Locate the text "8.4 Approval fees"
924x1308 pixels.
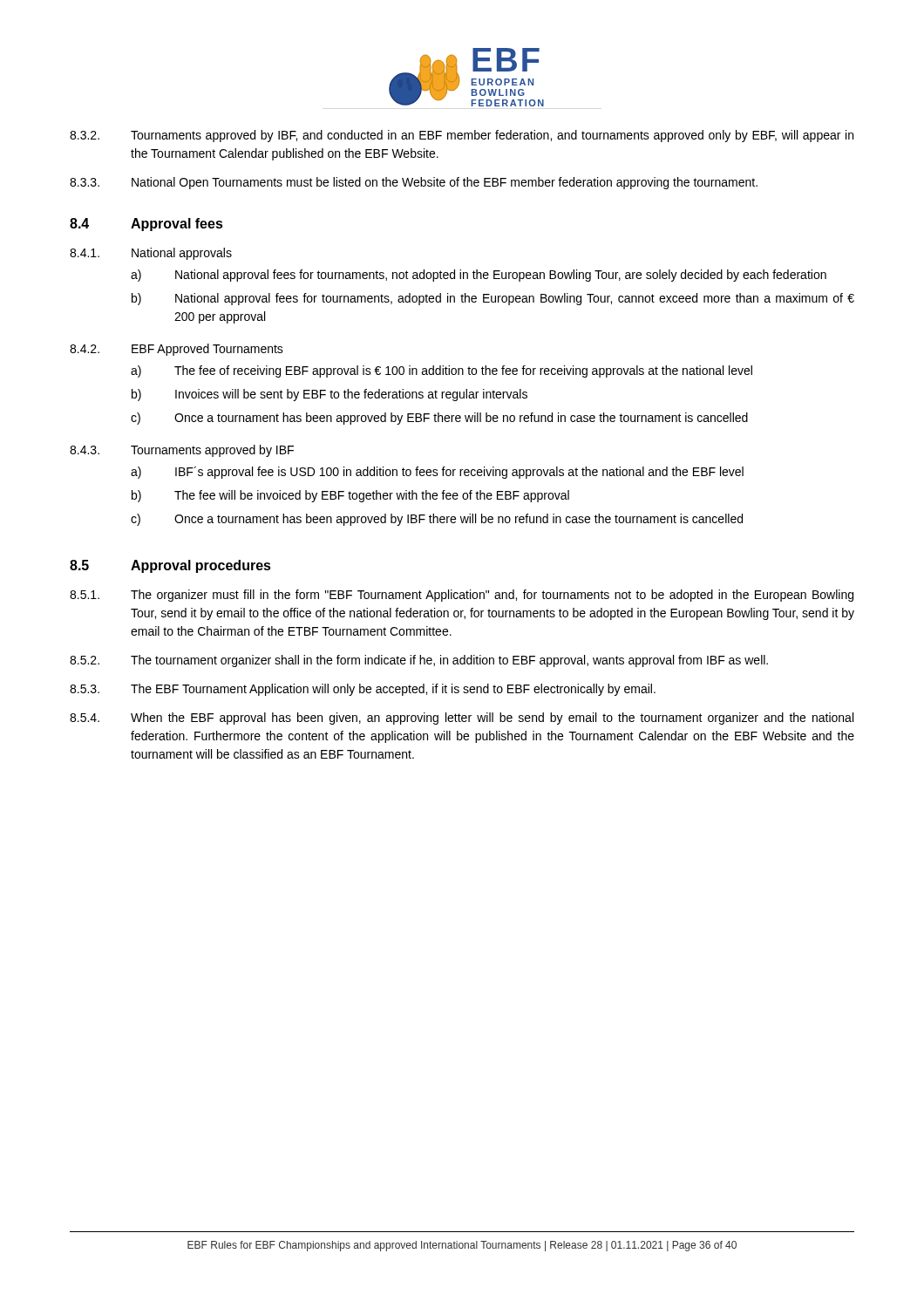[146, 224]
